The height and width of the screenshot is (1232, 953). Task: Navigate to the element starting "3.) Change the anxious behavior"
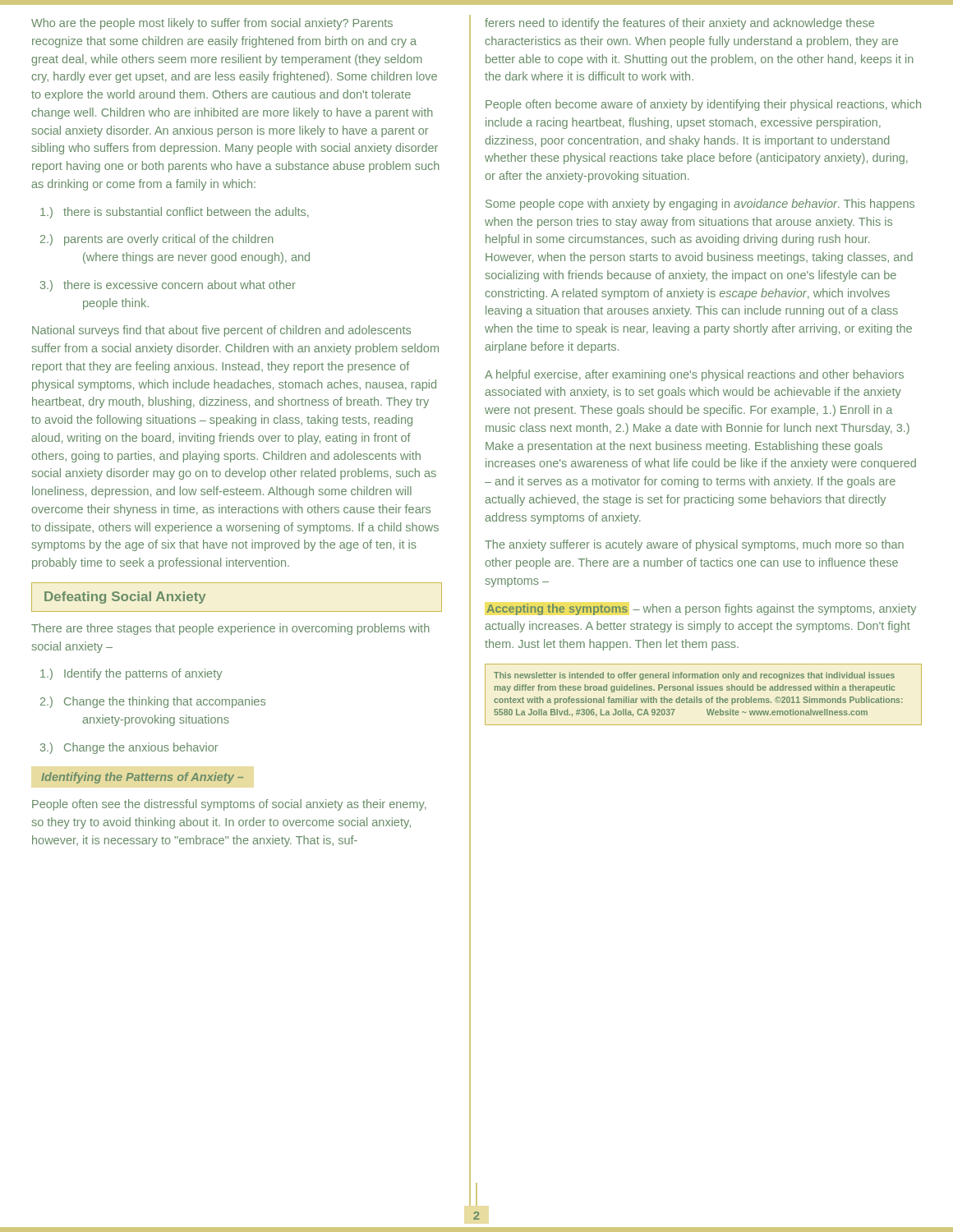pos(129,748)
